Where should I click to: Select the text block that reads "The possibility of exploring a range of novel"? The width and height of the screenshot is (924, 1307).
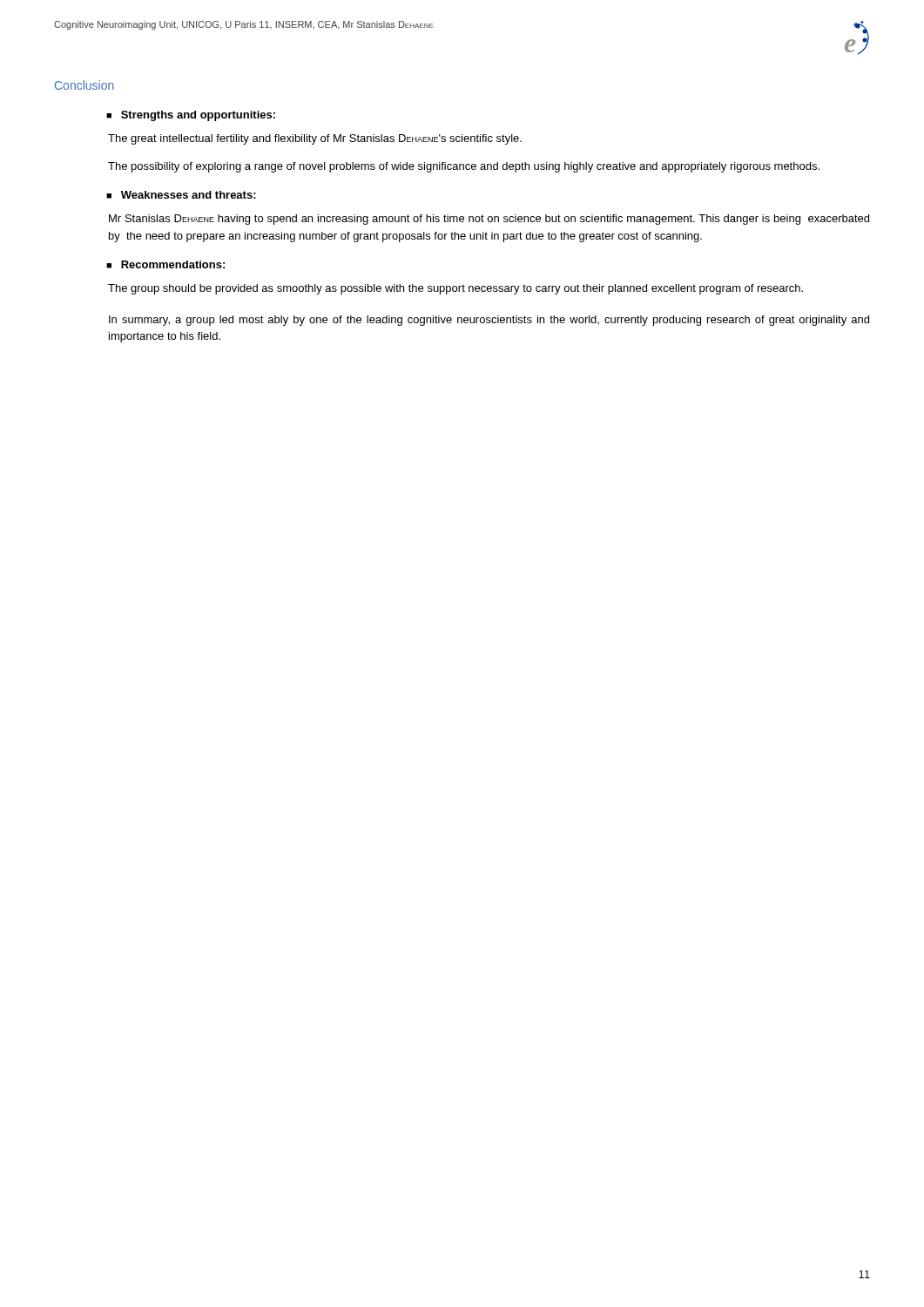pos(464,166)
